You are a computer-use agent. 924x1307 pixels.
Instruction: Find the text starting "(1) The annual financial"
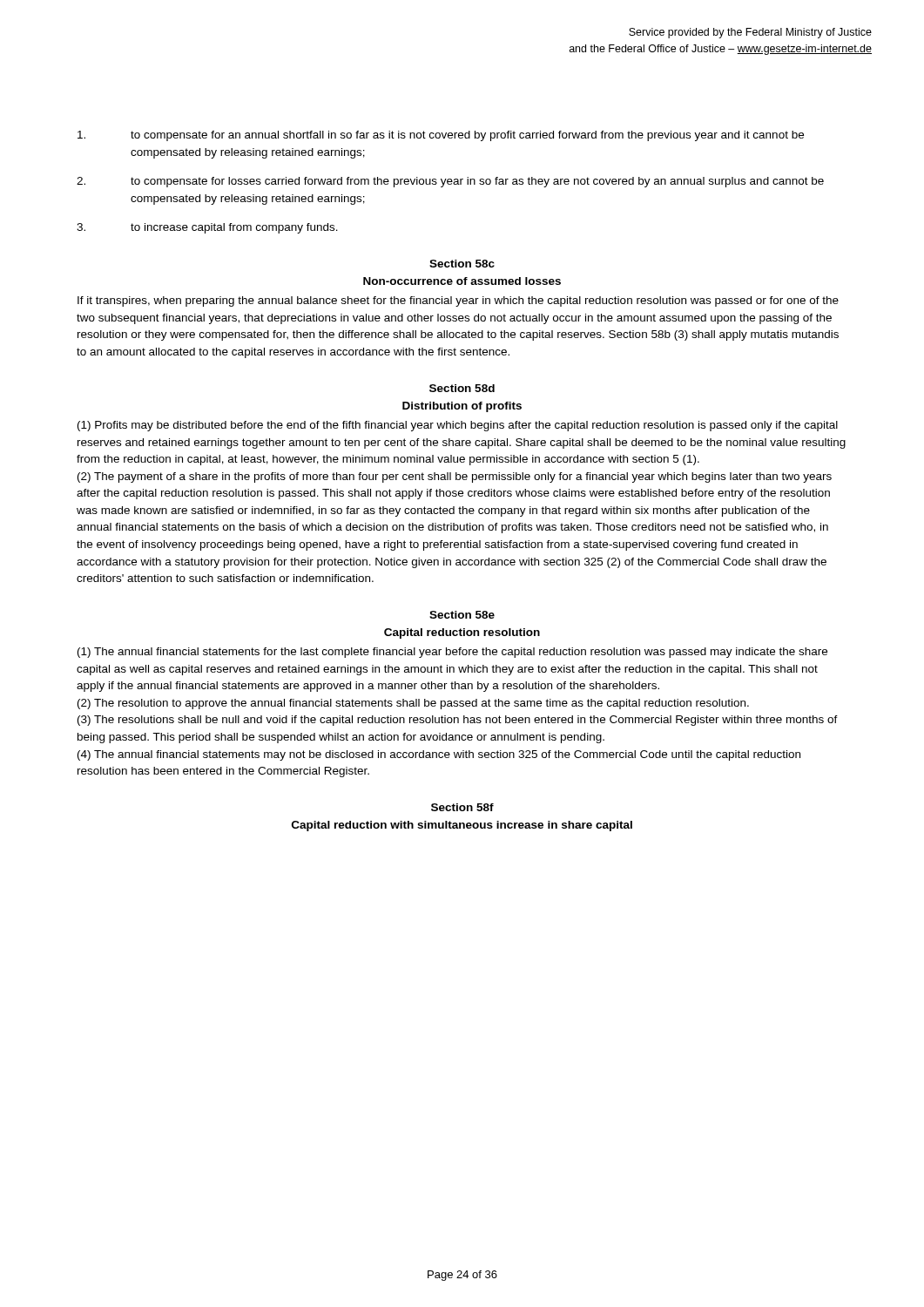coord(457,711)
